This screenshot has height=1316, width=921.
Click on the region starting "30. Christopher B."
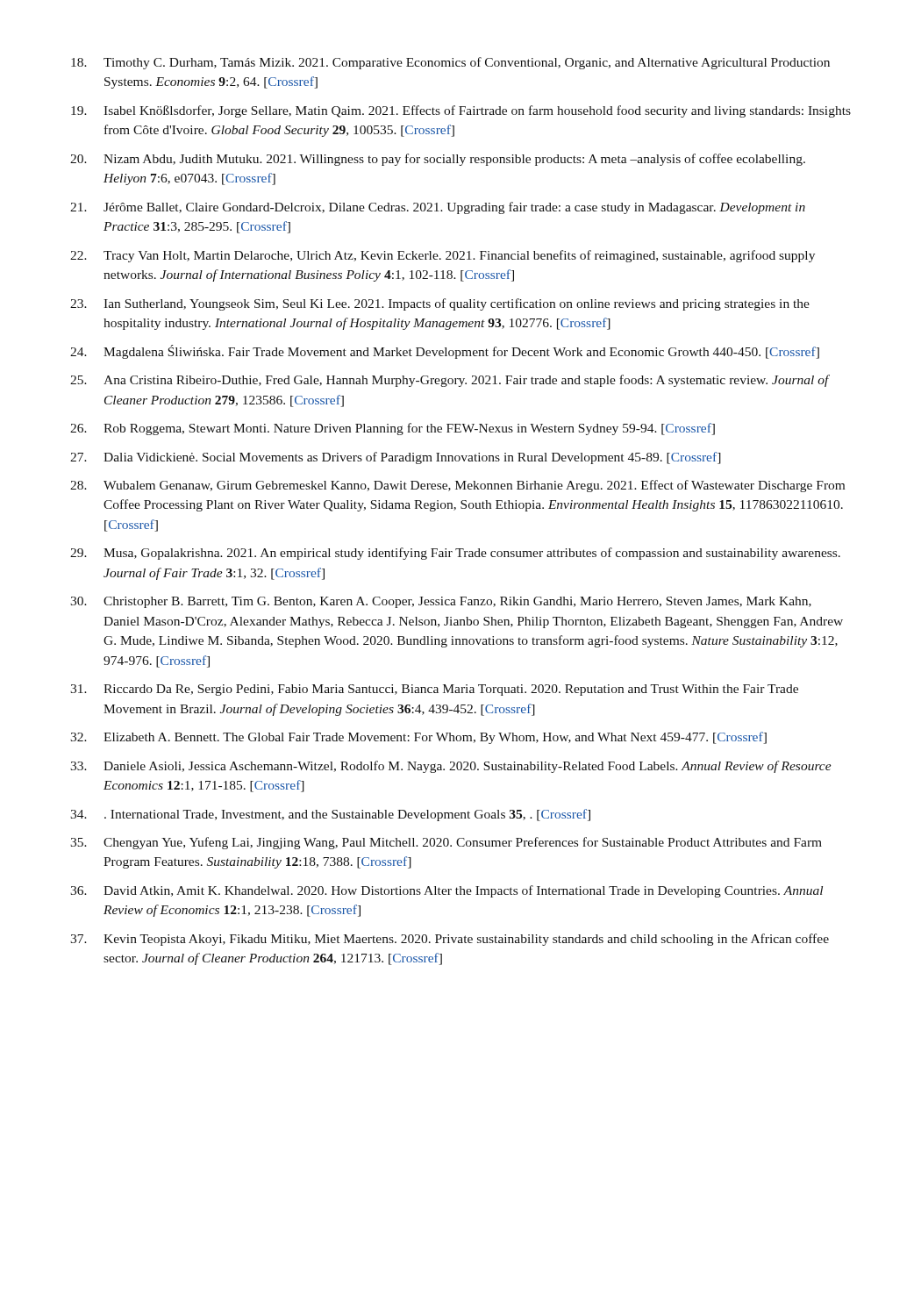pyautogui.click(x=460, y=631)
